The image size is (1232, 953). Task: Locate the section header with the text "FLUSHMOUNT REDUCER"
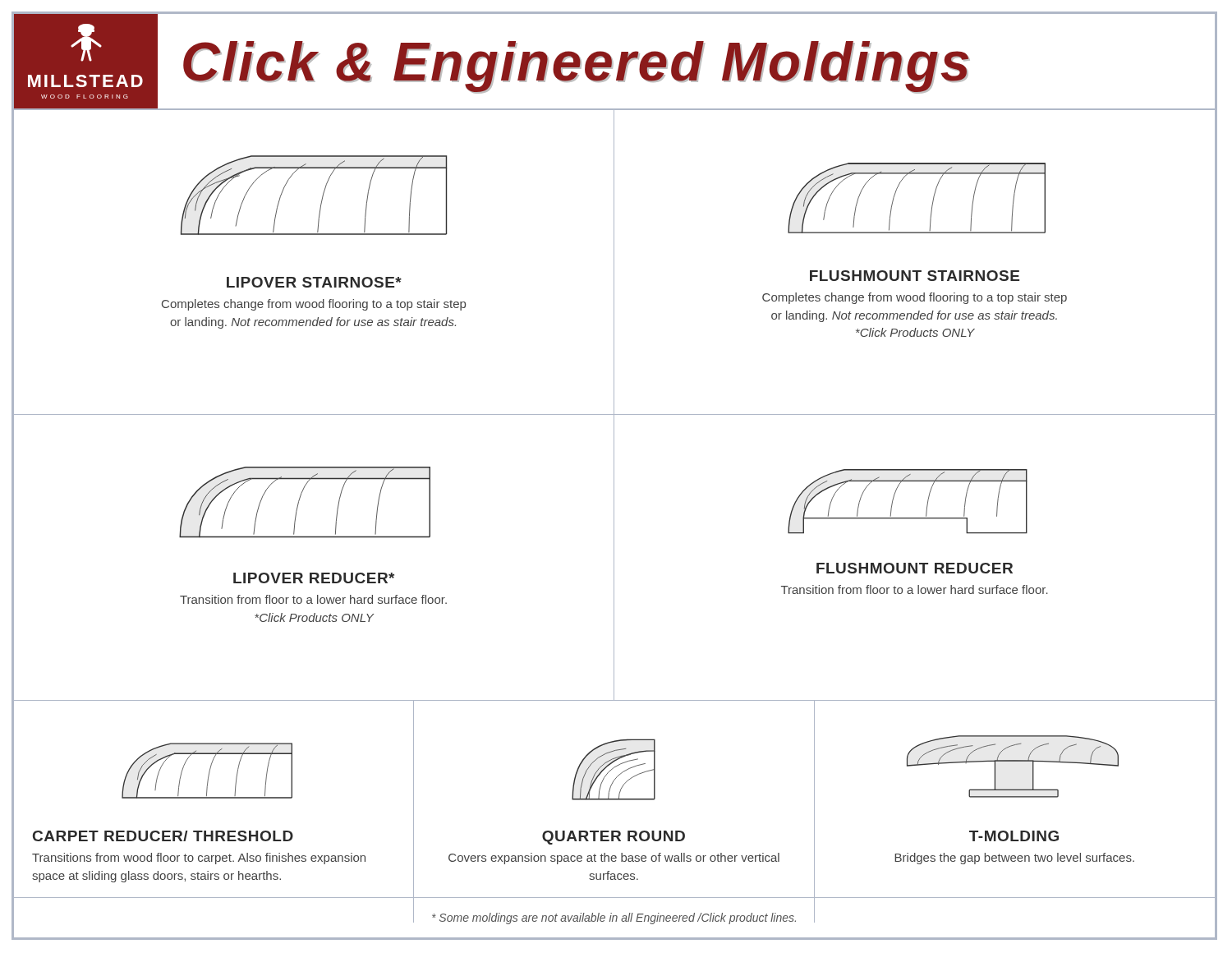pos(915,568)
